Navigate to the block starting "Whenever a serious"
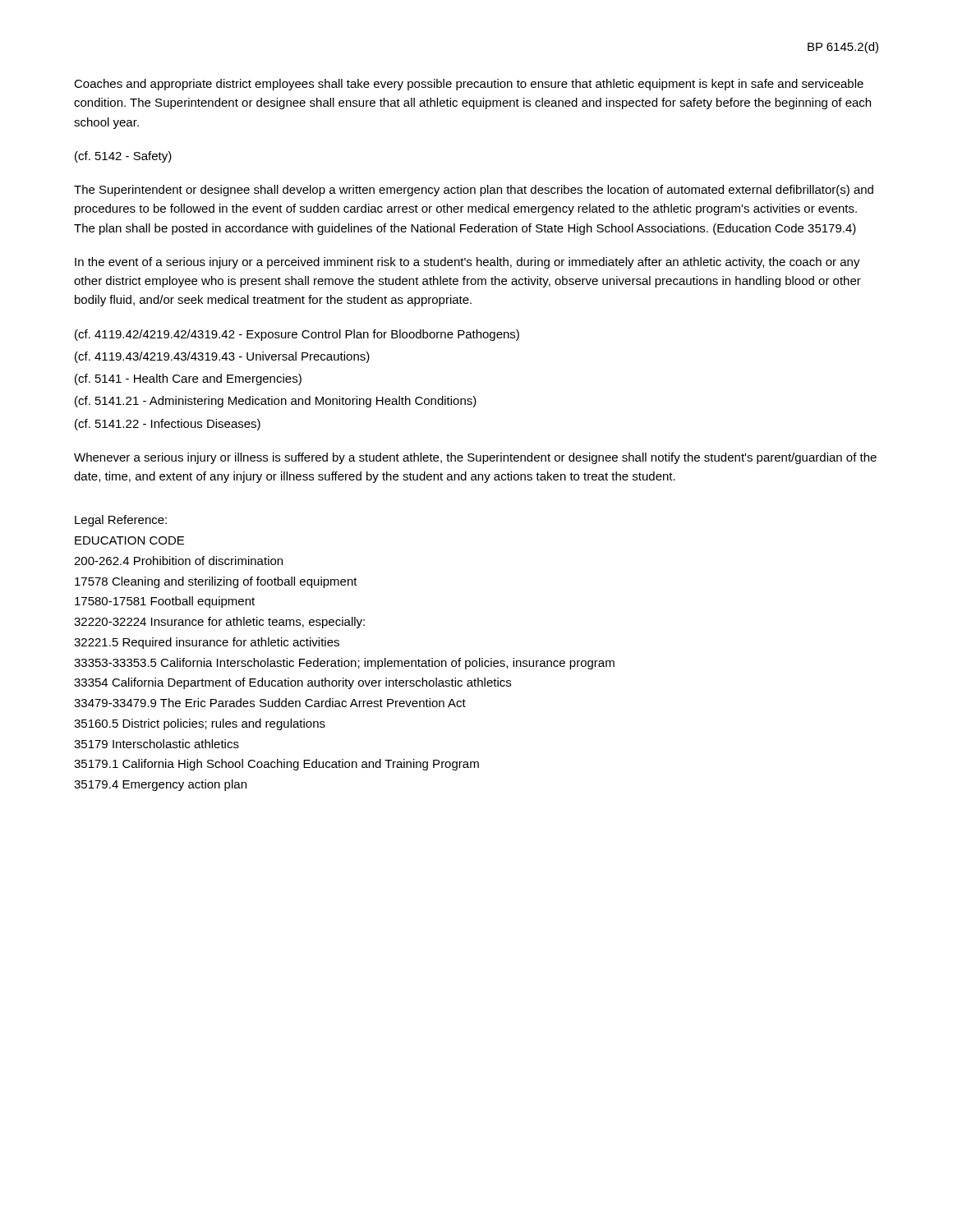 point(475,466)
